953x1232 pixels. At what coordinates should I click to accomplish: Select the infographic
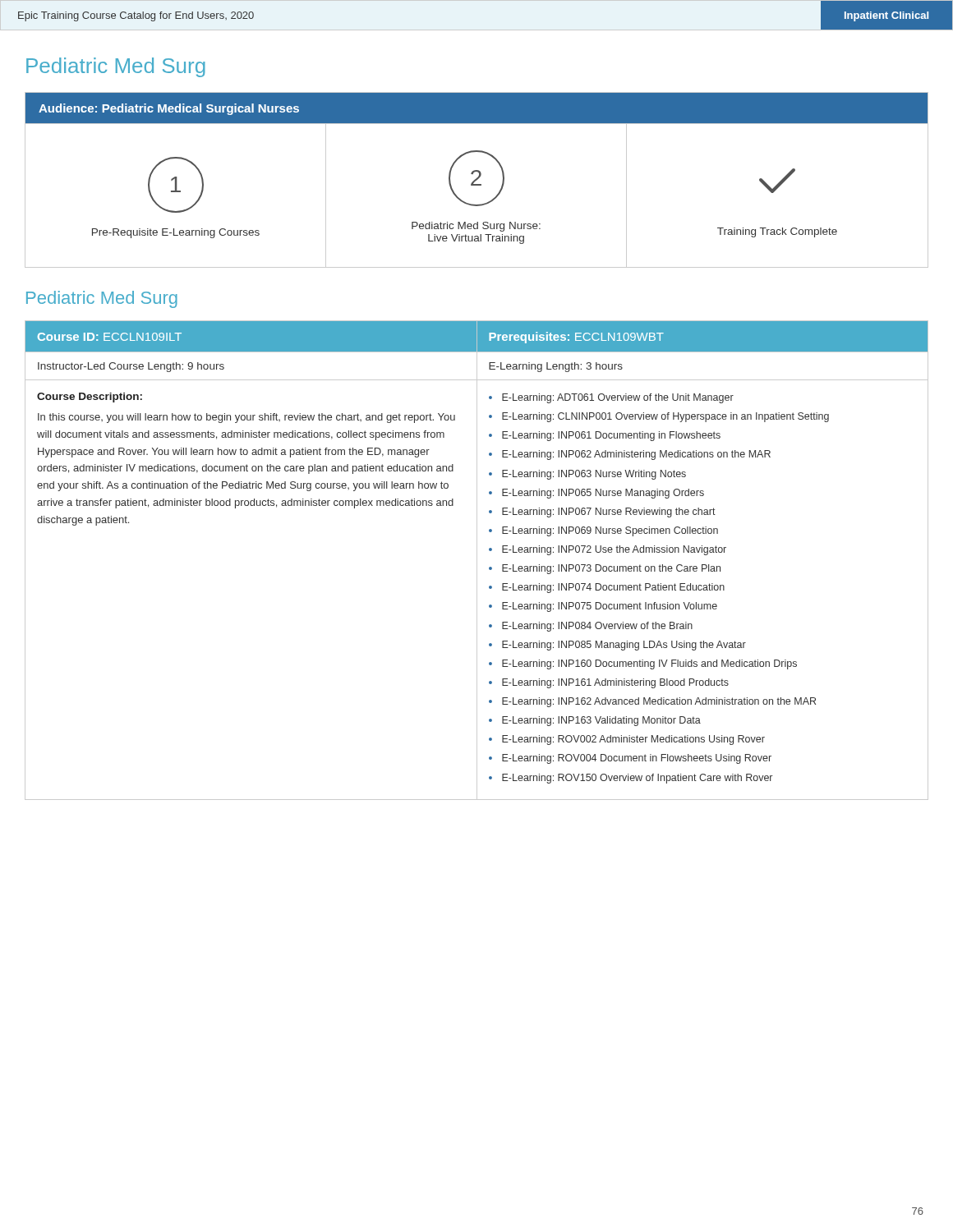476,180
